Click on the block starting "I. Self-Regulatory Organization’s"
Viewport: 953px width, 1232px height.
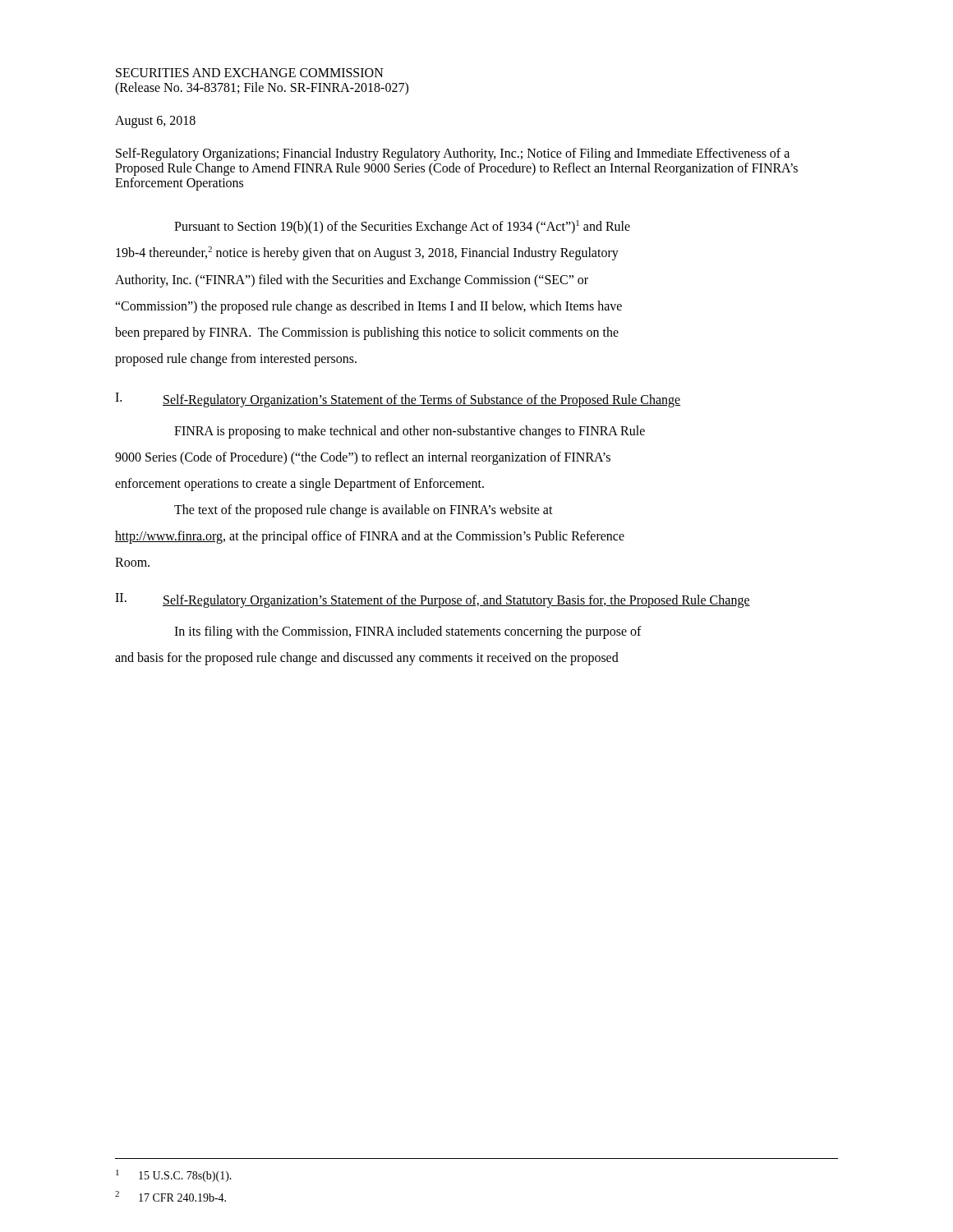coord(398,400)
